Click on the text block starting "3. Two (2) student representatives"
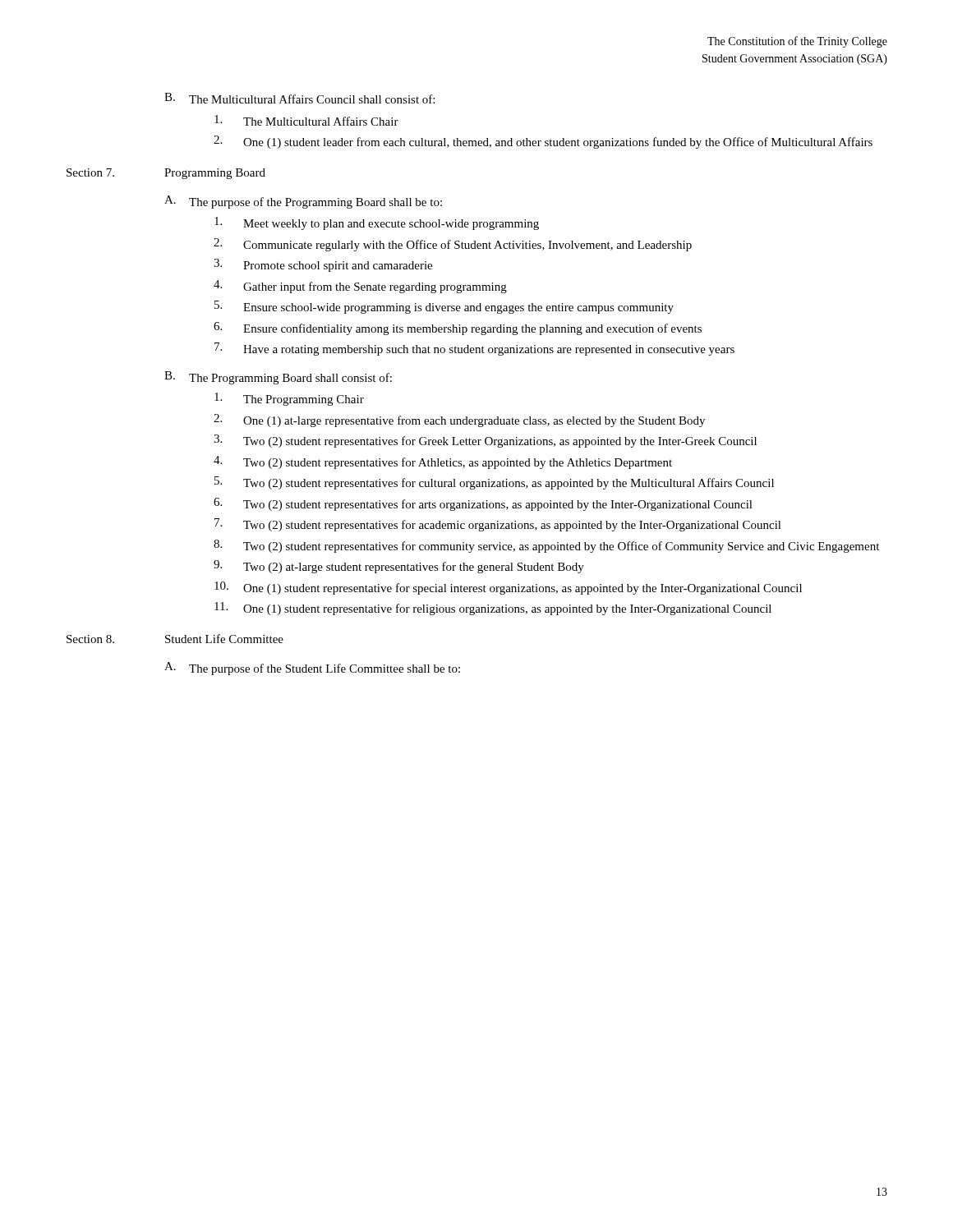 550,441
